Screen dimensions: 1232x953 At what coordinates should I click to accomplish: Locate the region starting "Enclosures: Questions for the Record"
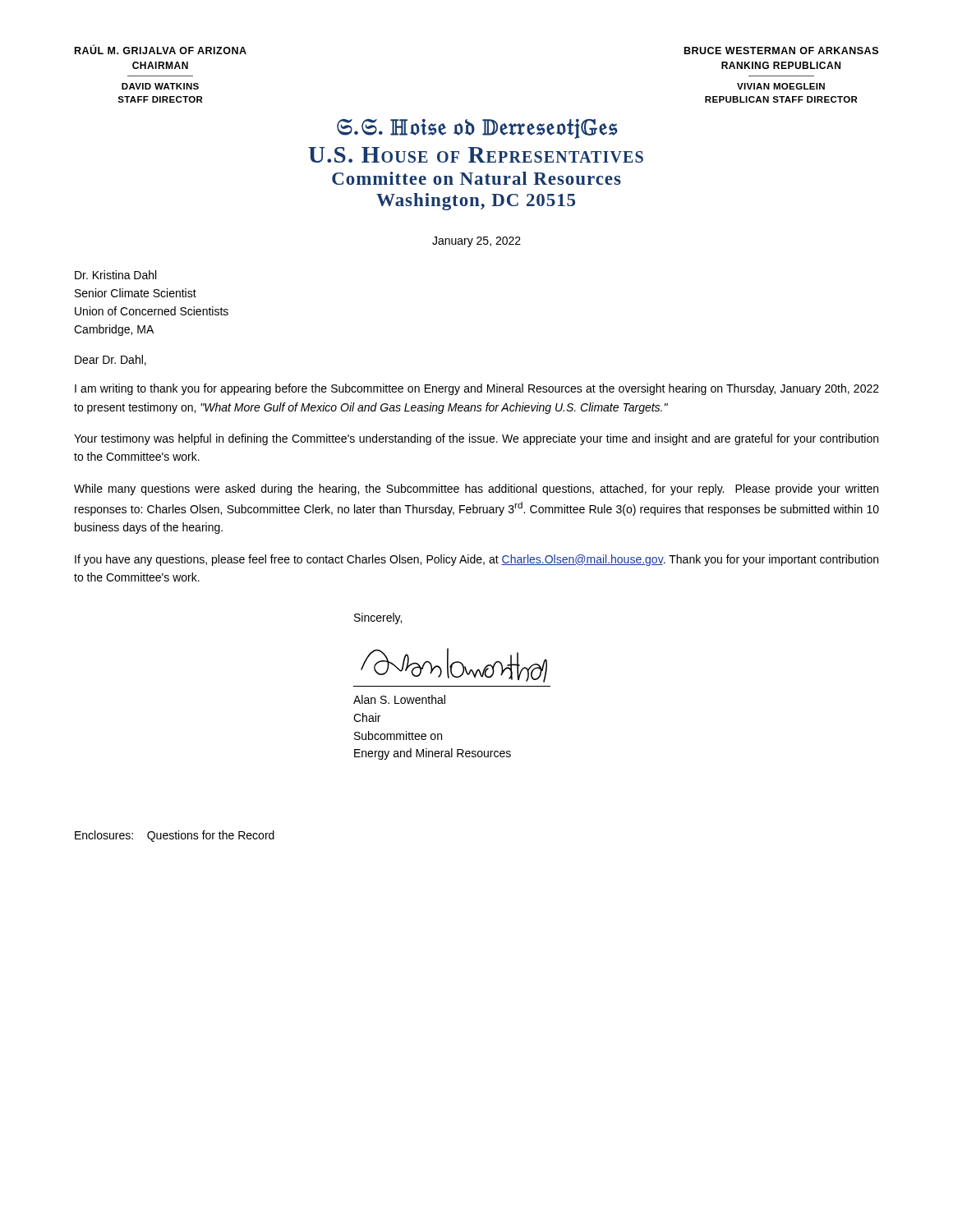(x=174, y=835)
